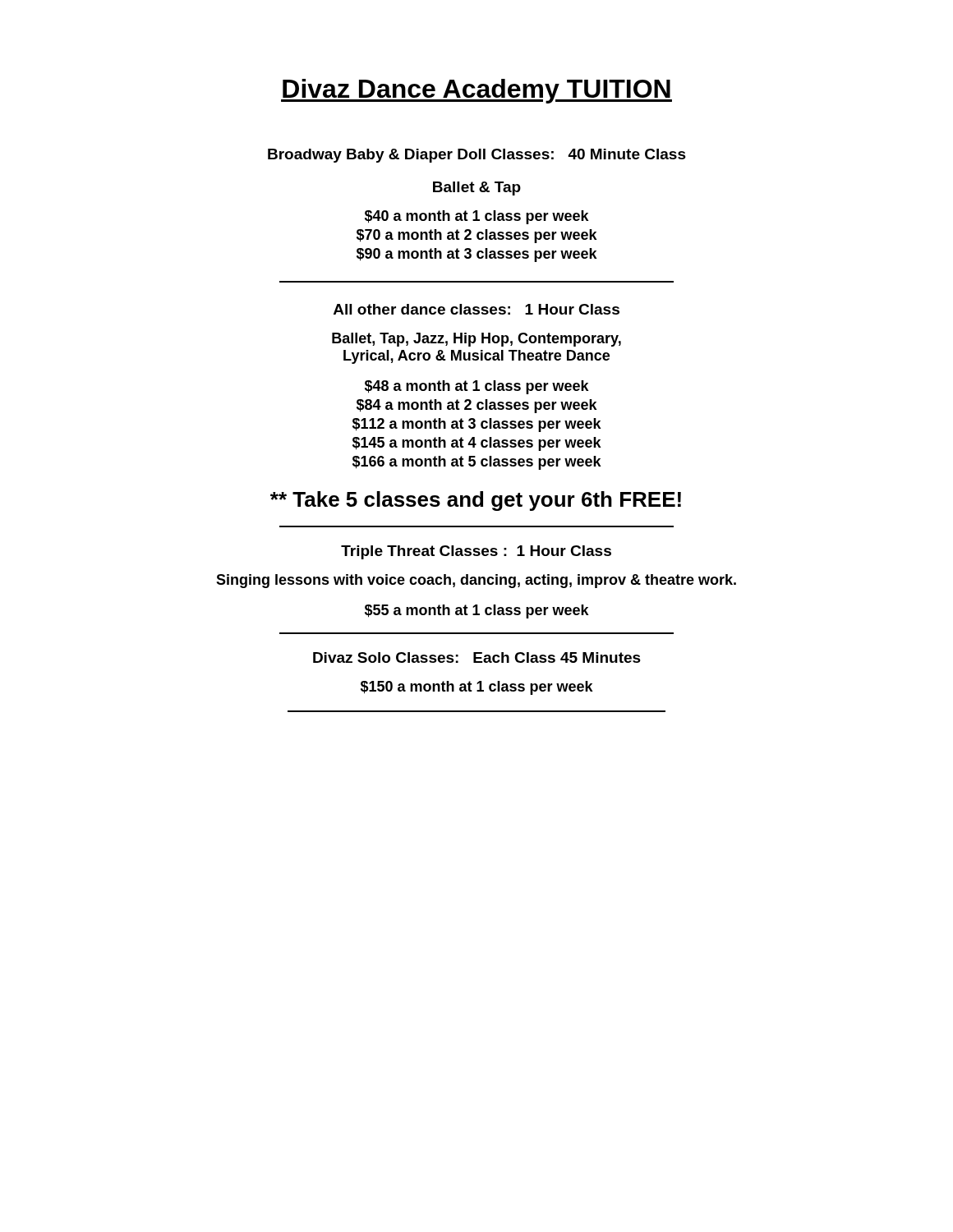953x1232 pixels.
Task: Click on the section header with the text "All other dance classes:"
Action: [x=476, y=309]
